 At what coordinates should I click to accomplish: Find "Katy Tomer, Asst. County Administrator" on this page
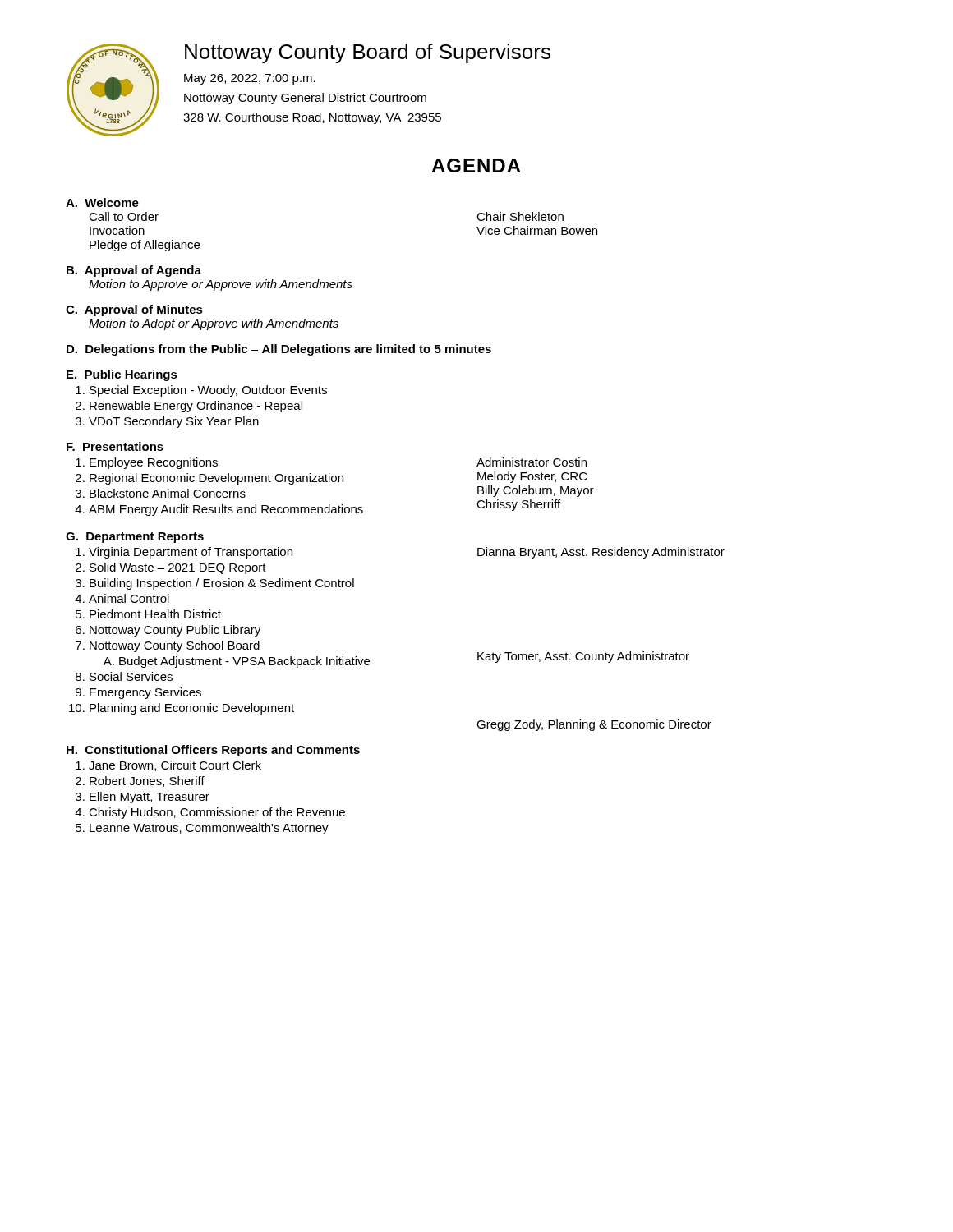click(x=583, y=656)
